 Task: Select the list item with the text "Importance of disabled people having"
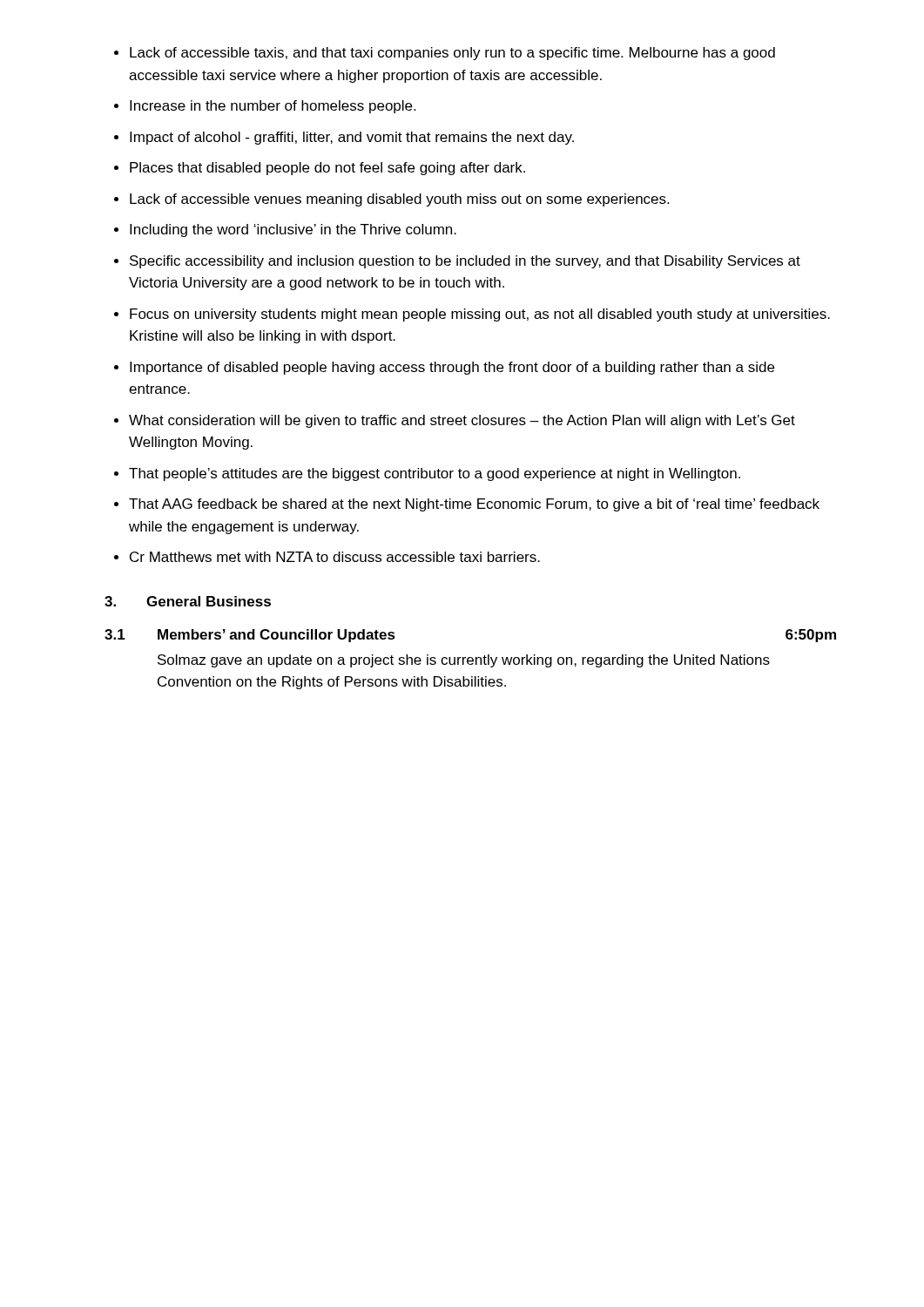click(x=452, y=378)
